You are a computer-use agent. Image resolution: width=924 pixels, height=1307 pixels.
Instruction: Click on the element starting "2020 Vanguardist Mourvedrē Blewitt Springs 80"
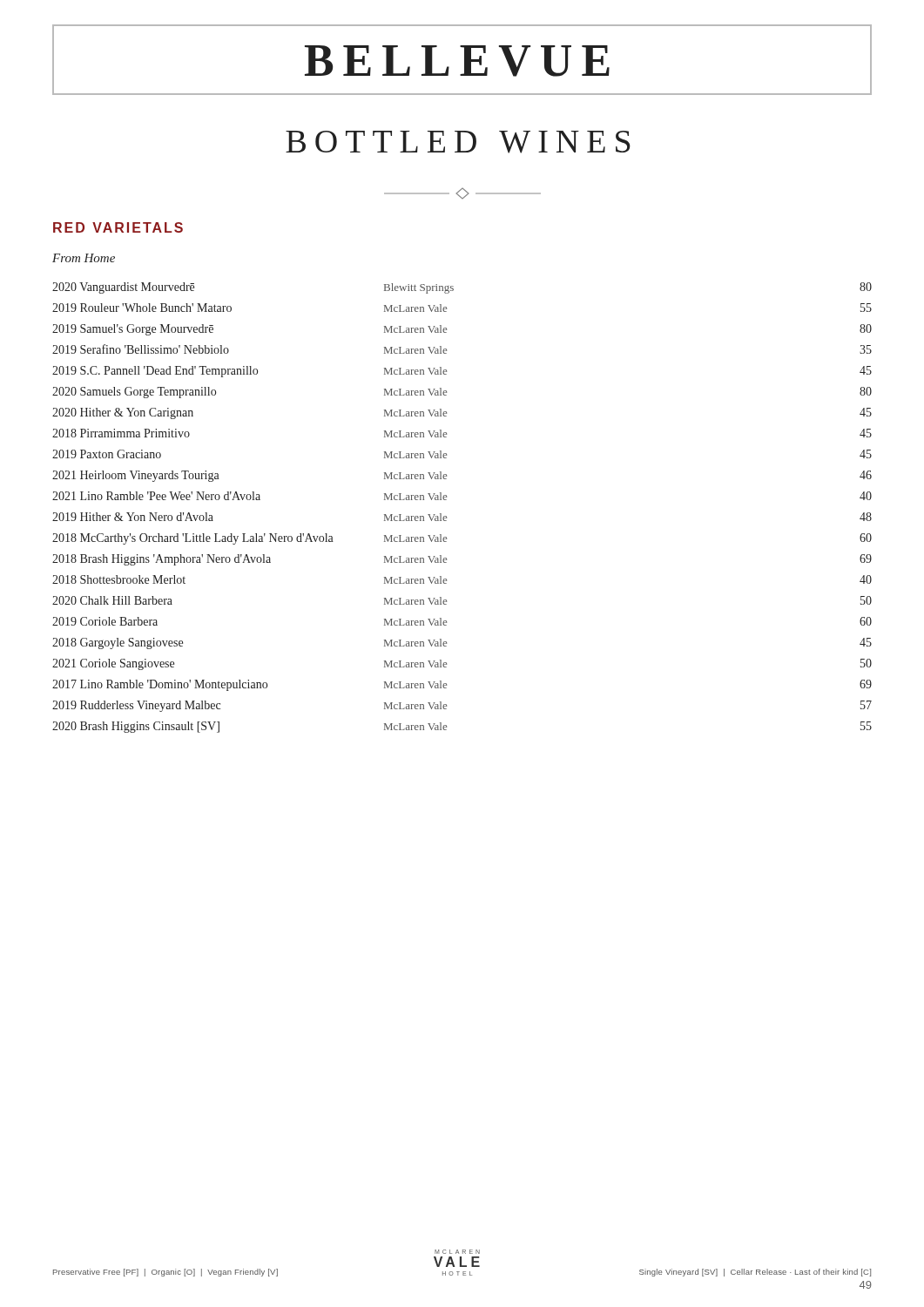462,288
